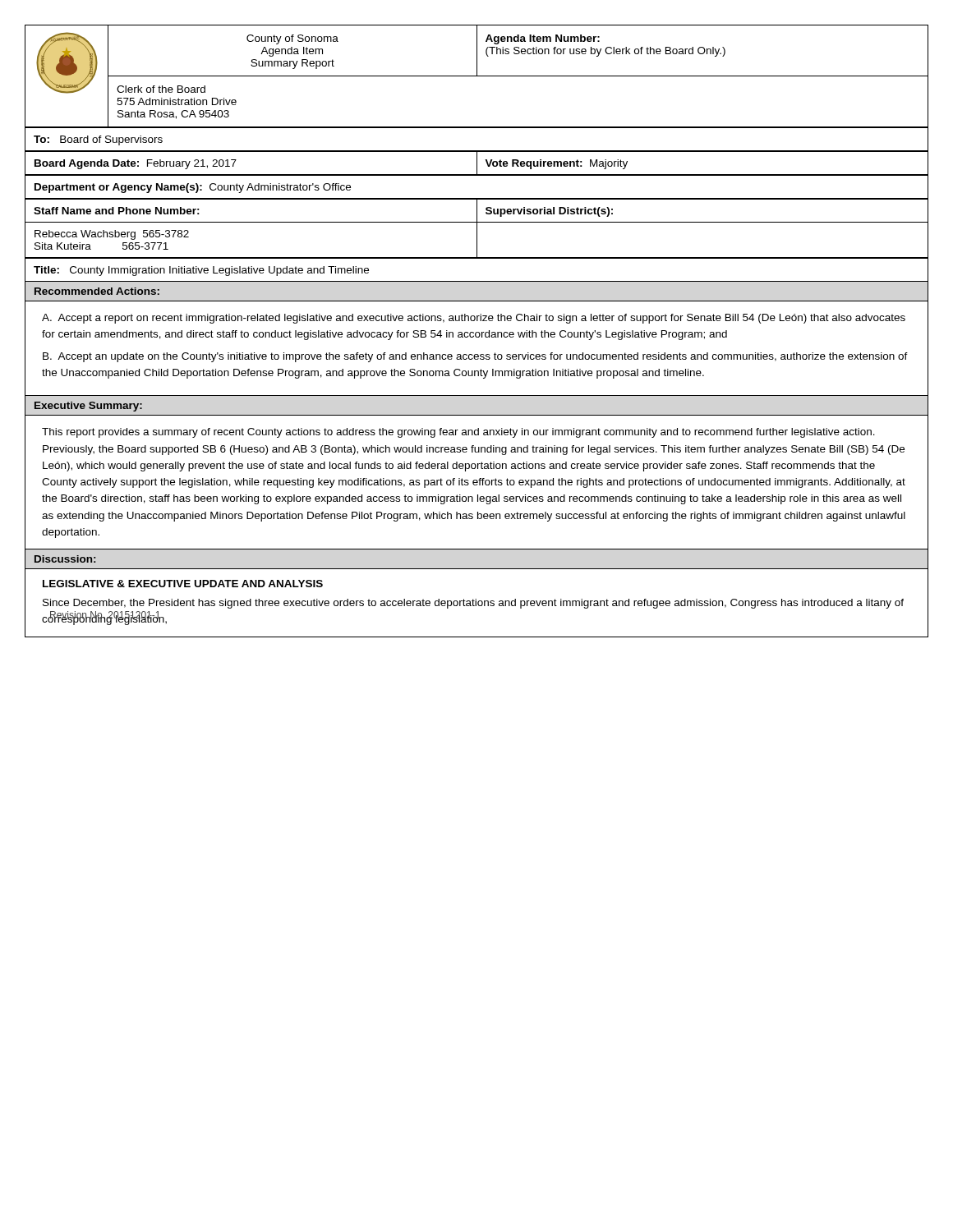Click on the table containing "Vote Requirement: Majority"
This screenshot has width=953, height=1232.
click(x=476, y=163)
